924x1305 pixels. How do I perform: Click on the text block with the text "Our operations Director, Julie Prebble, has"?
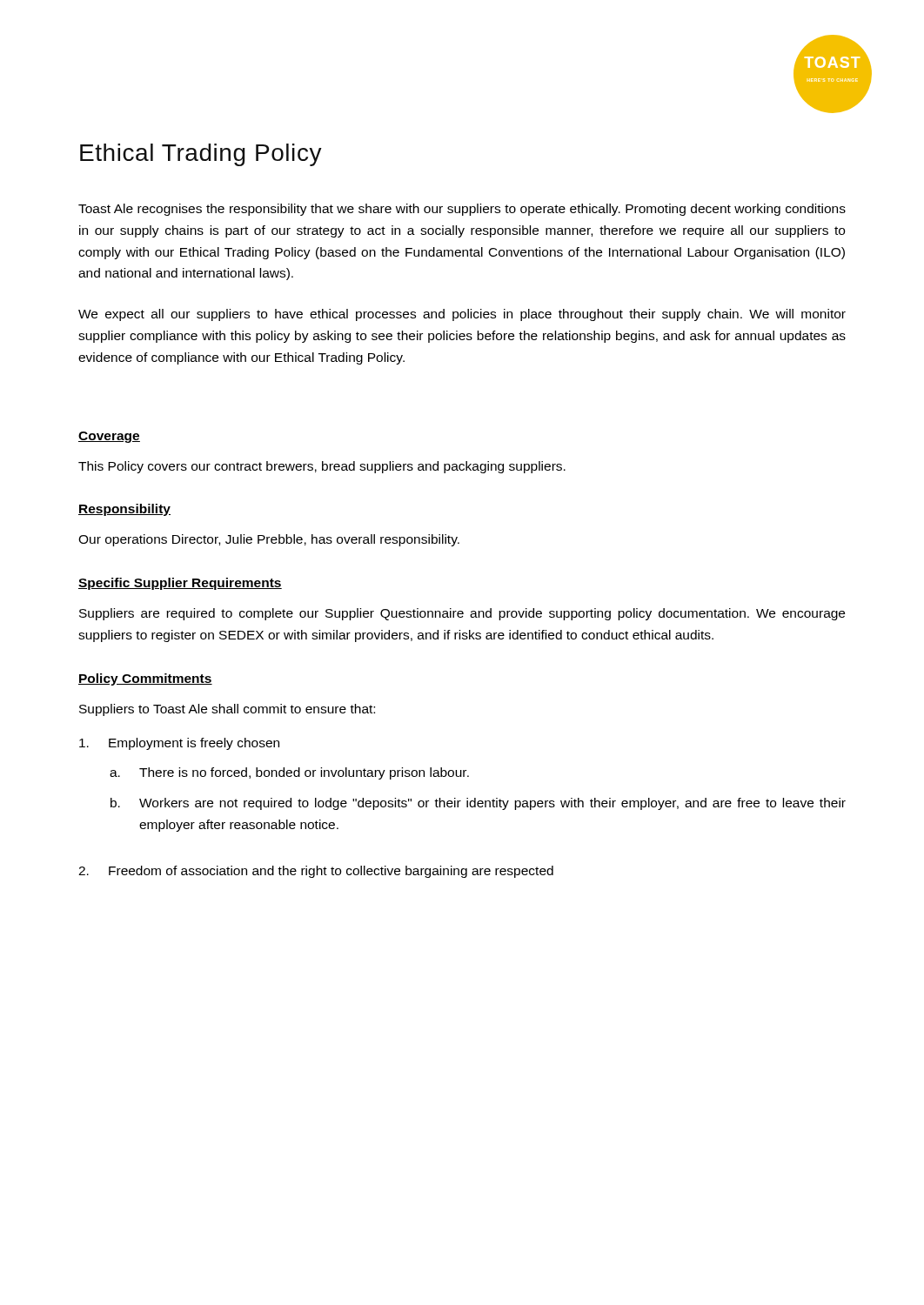[x=269, y=539]
